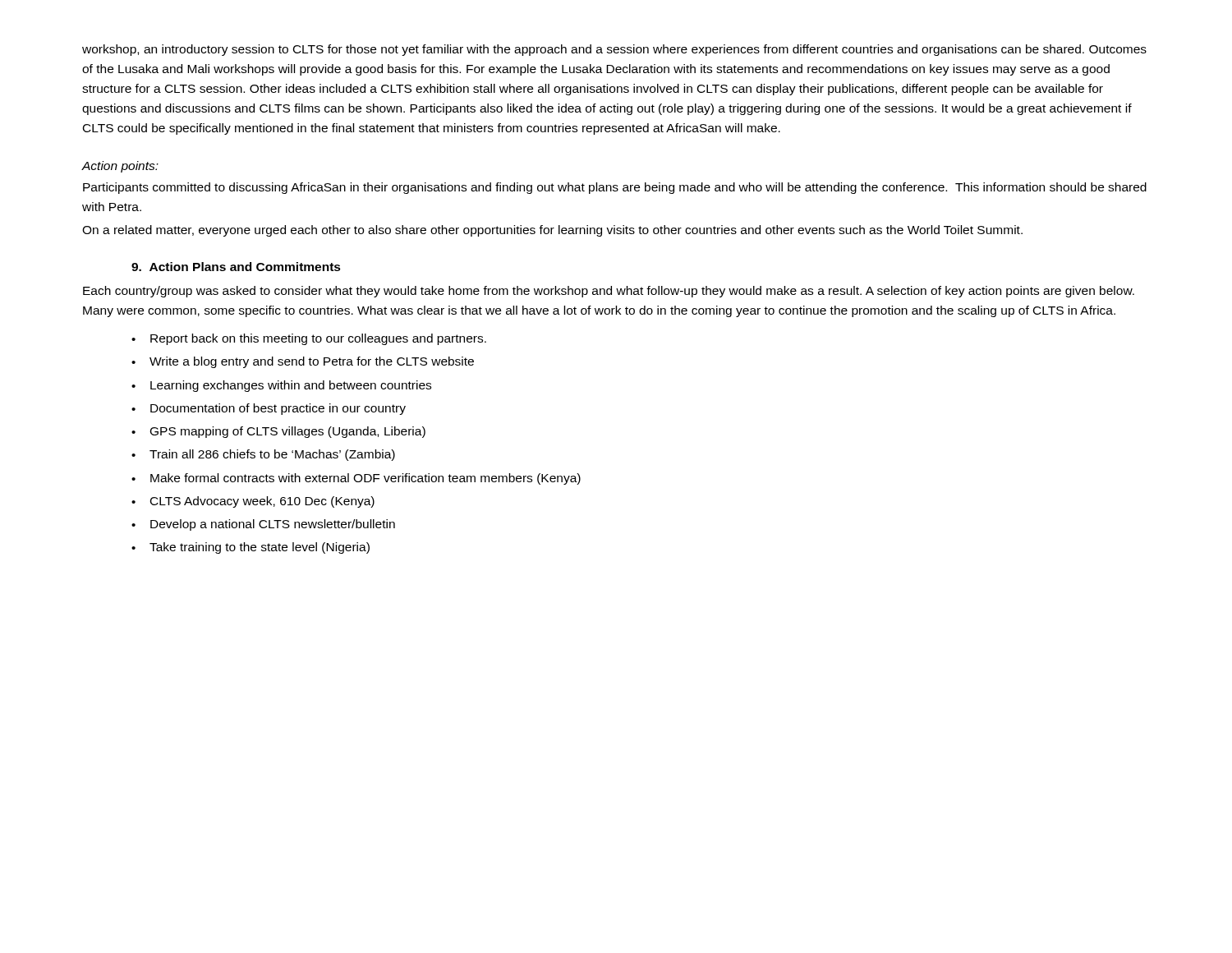Image resolution: width=1232 pixels, height=953 pixels.
Task: Click on the text block that says "On a related matter,"
Action: [x=553, y=230]
